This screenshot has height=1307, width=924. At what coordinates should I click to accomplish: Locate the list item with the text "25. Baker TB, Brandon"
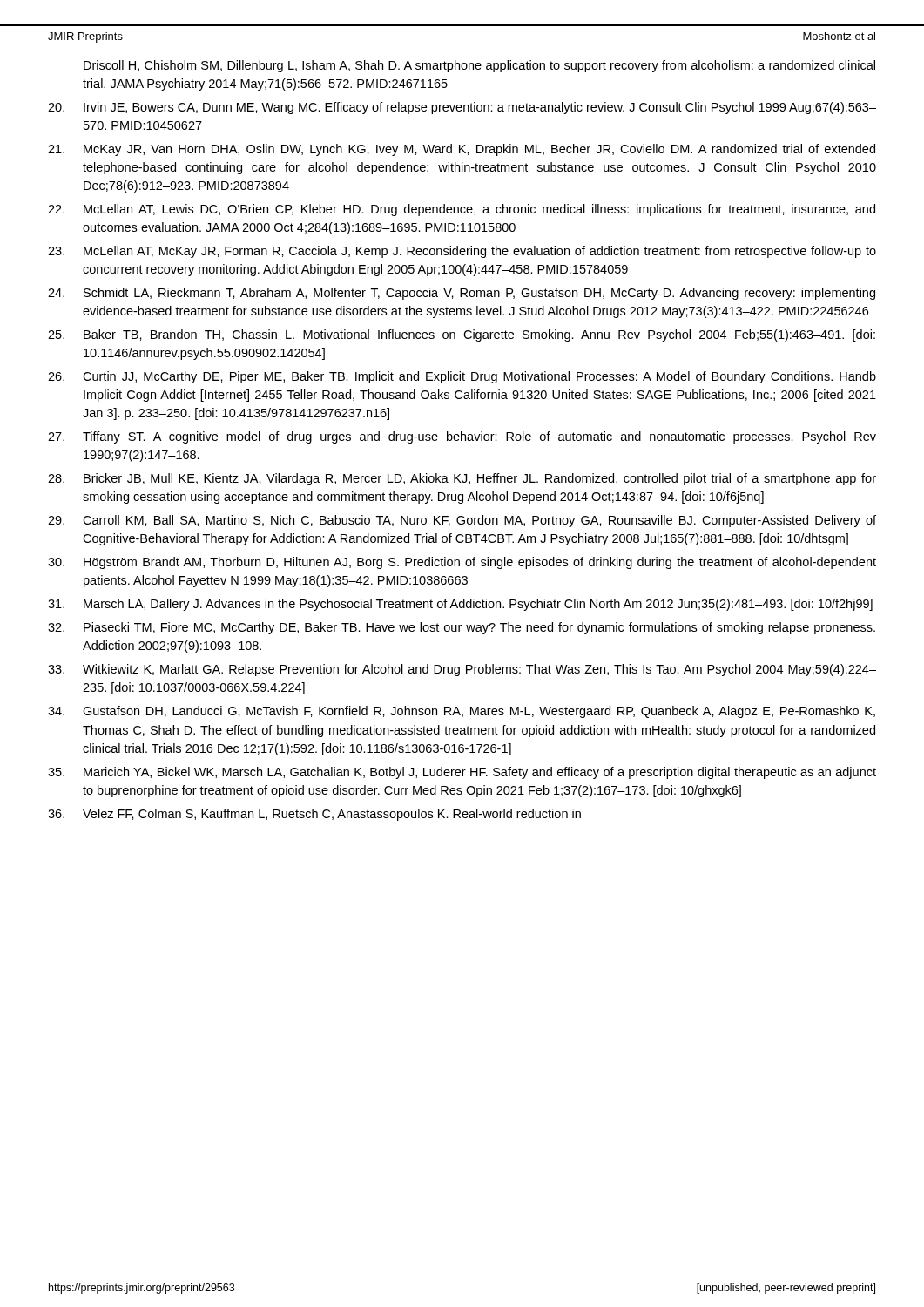pyautogui.click(x=462, y=344)
